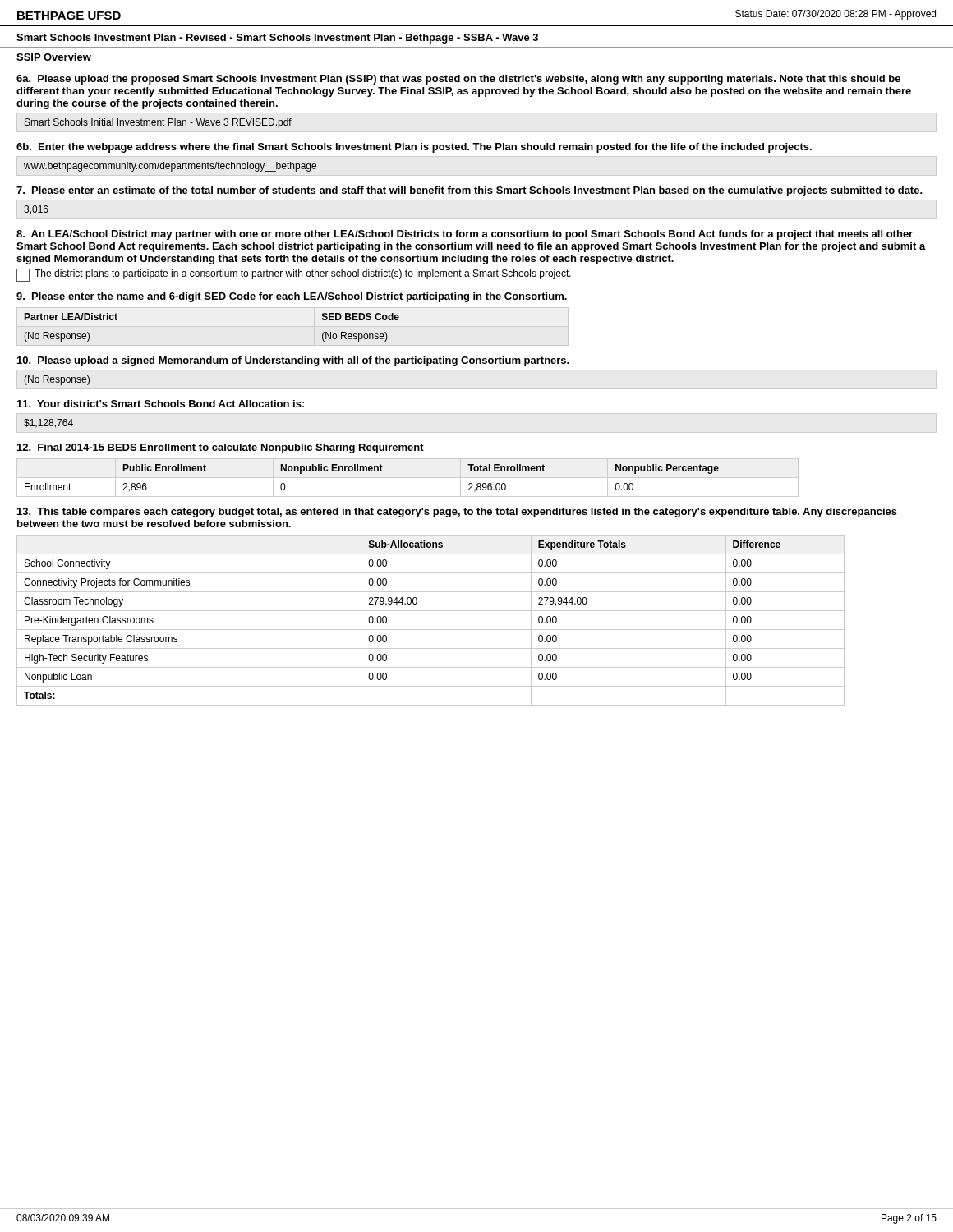Locate the text block with the text "Final 2014-15 BEDS Enrollment to calculate"
The width and height of the screenshot is (953, 1232).
pyautogui.click(x=220, y=447)
